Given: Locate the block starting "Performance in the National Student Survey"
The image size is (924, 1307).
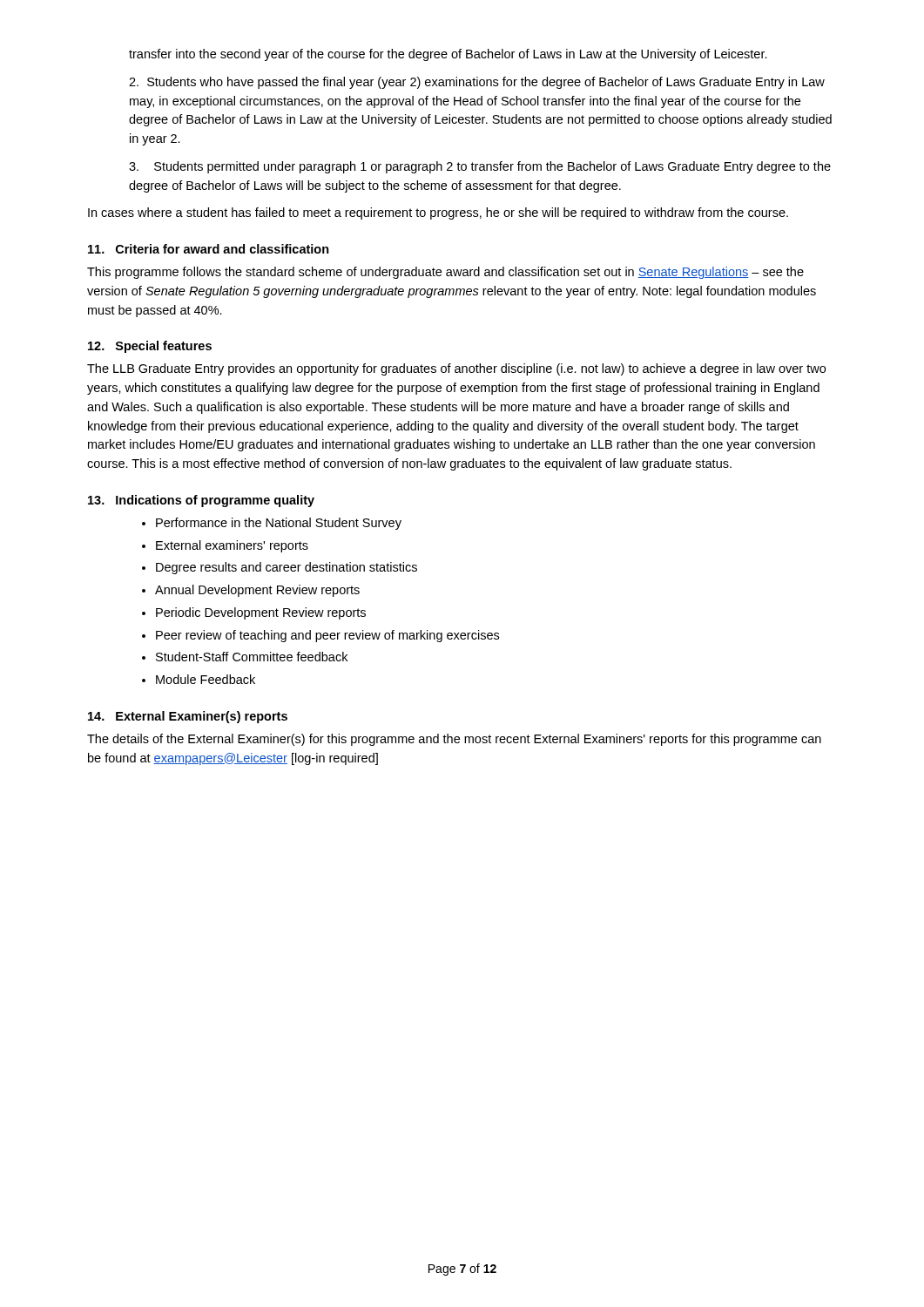Looking at the screenshot, I should [x=278, y=523].
